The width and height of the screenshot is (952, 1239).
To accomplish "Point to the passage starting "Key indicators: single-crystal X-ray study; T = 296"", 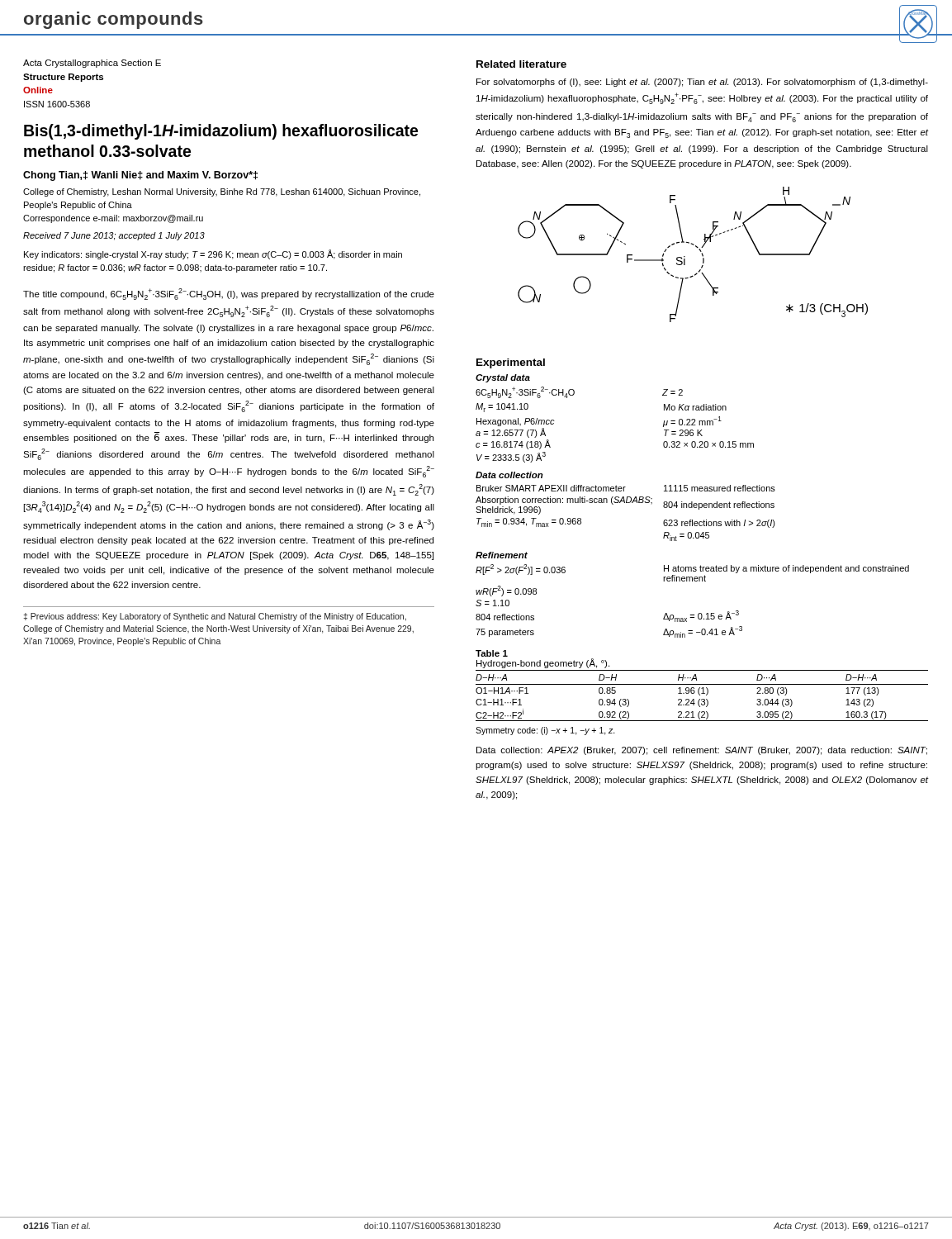I will click(213, 261).
